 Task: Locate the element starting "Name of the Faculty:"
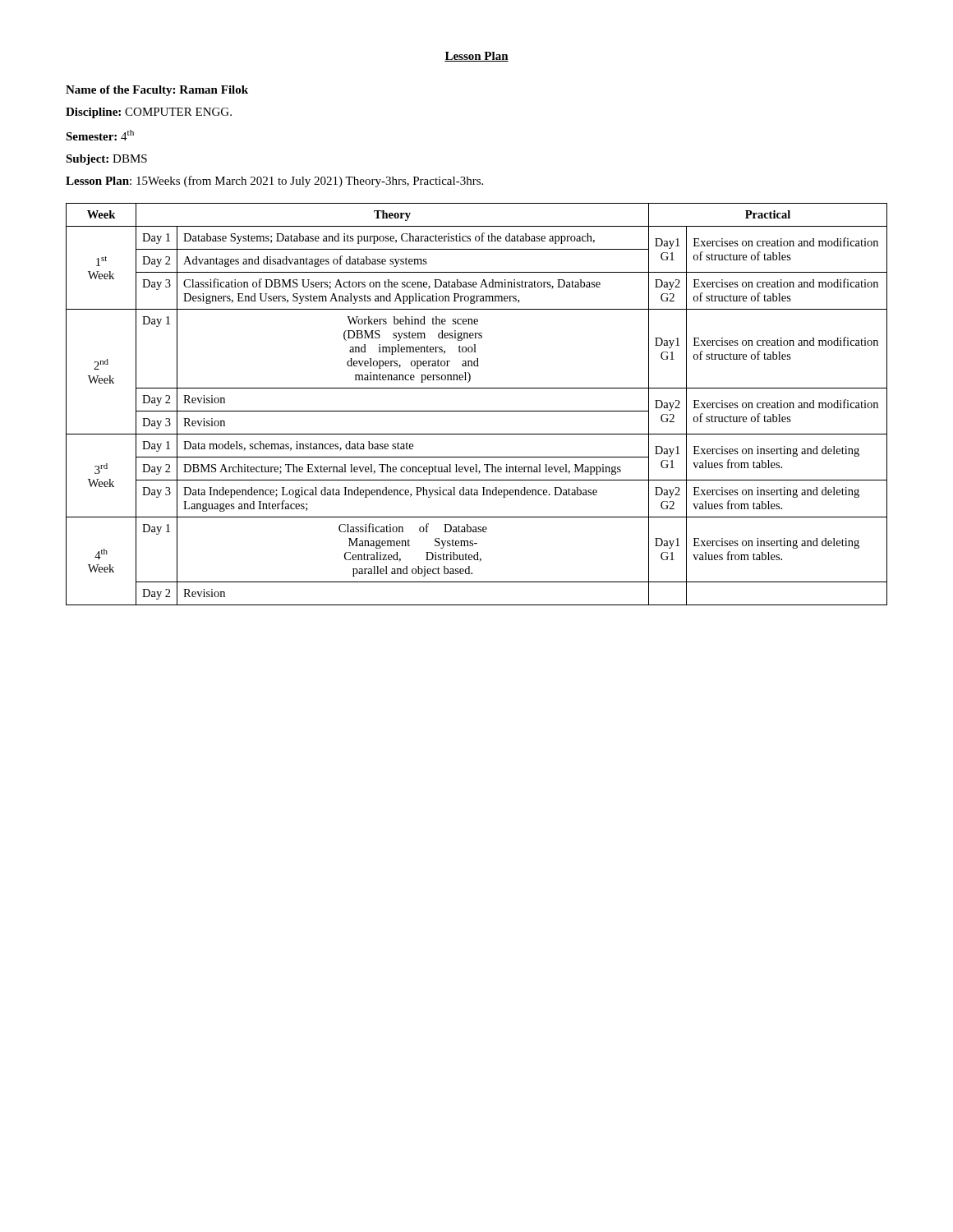(x=157, y=90)
